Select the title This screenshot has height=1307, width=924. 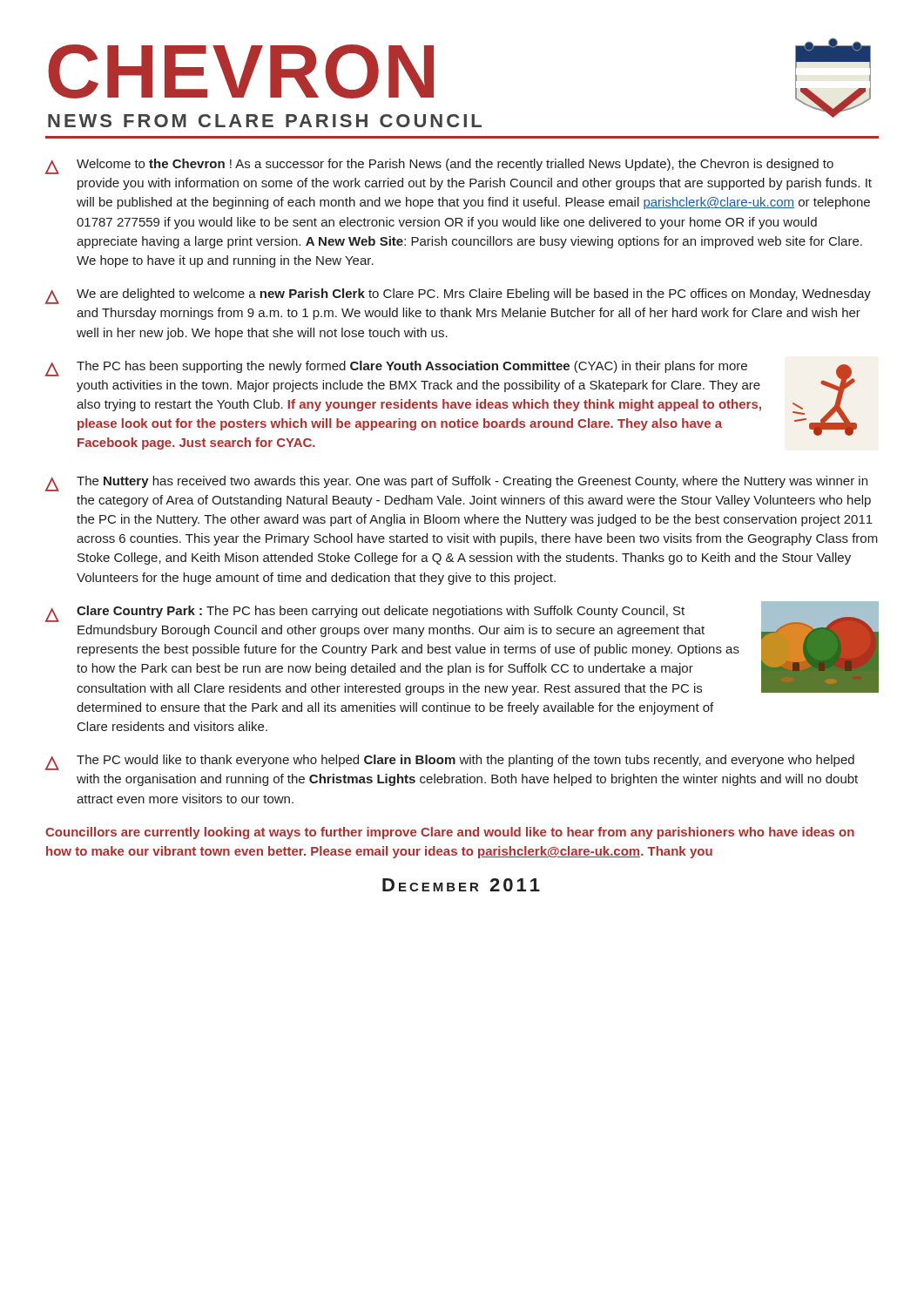coord(243,71)
